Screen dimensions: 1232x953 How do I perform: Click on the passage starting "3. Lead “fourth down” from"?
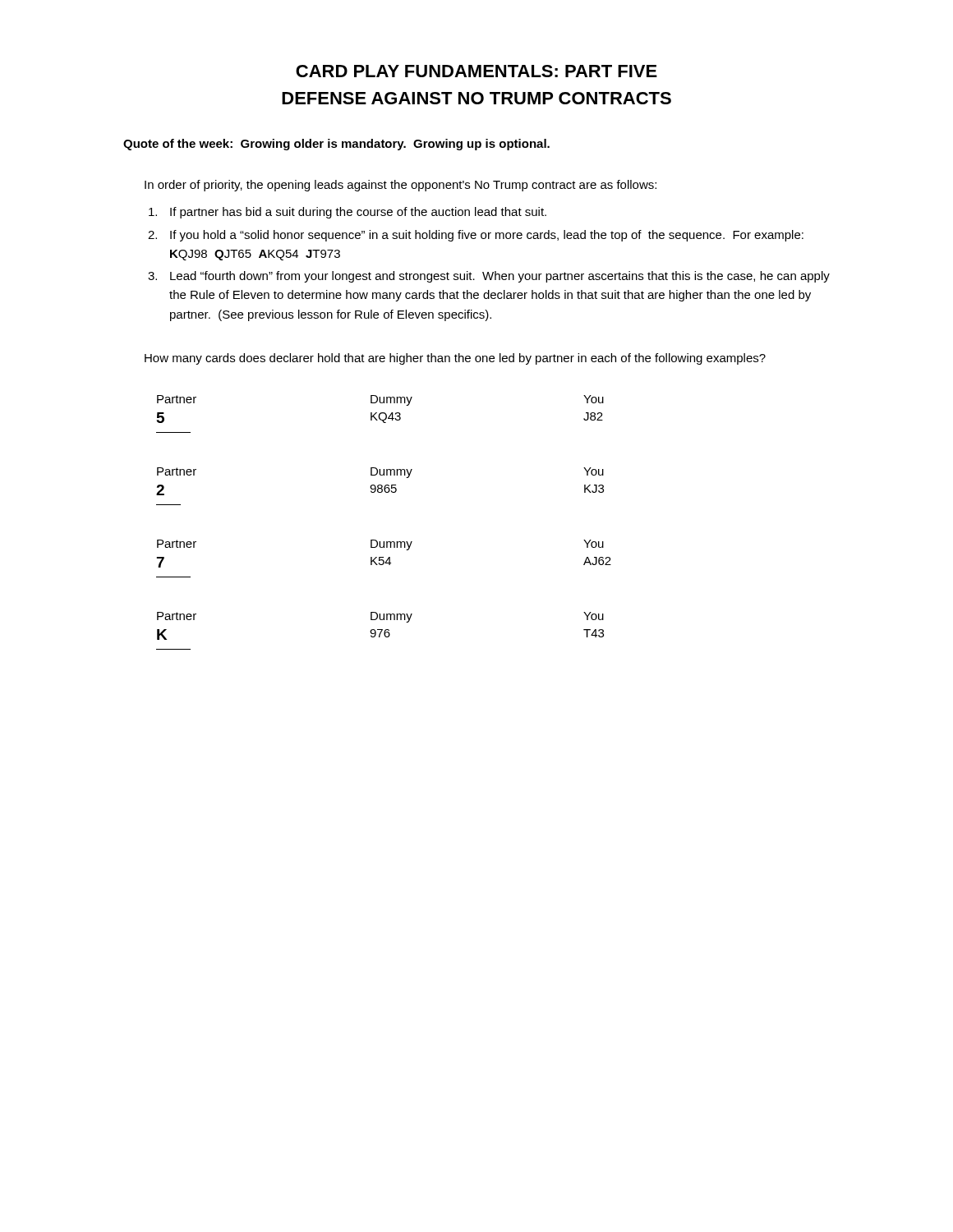[x=489, y=295]
